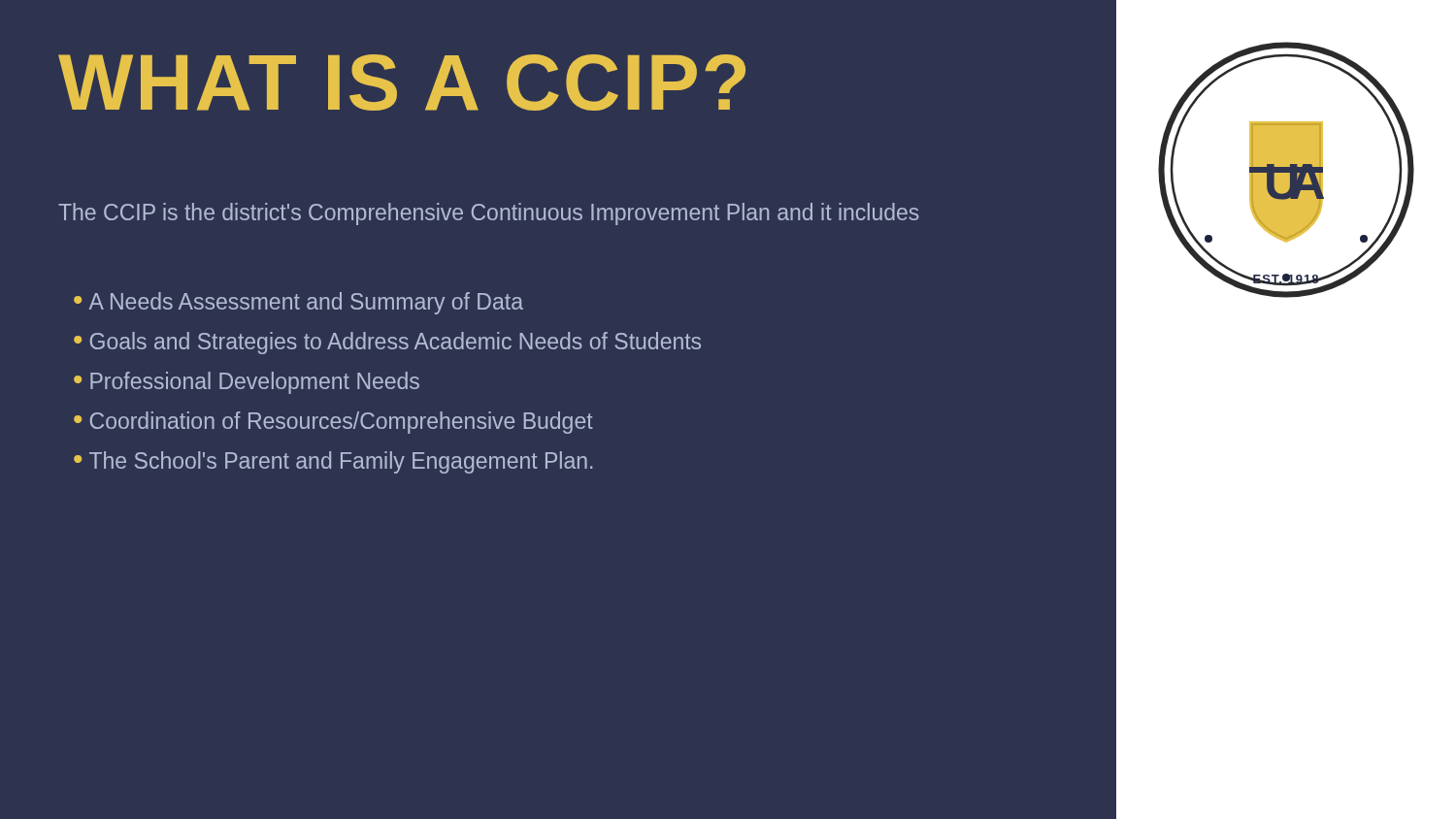The image size is (1456, 819).
Task: Select the list item containing "•Coordination of Resources/Comprehensive Budget"
Action: [x=333, y=419]
